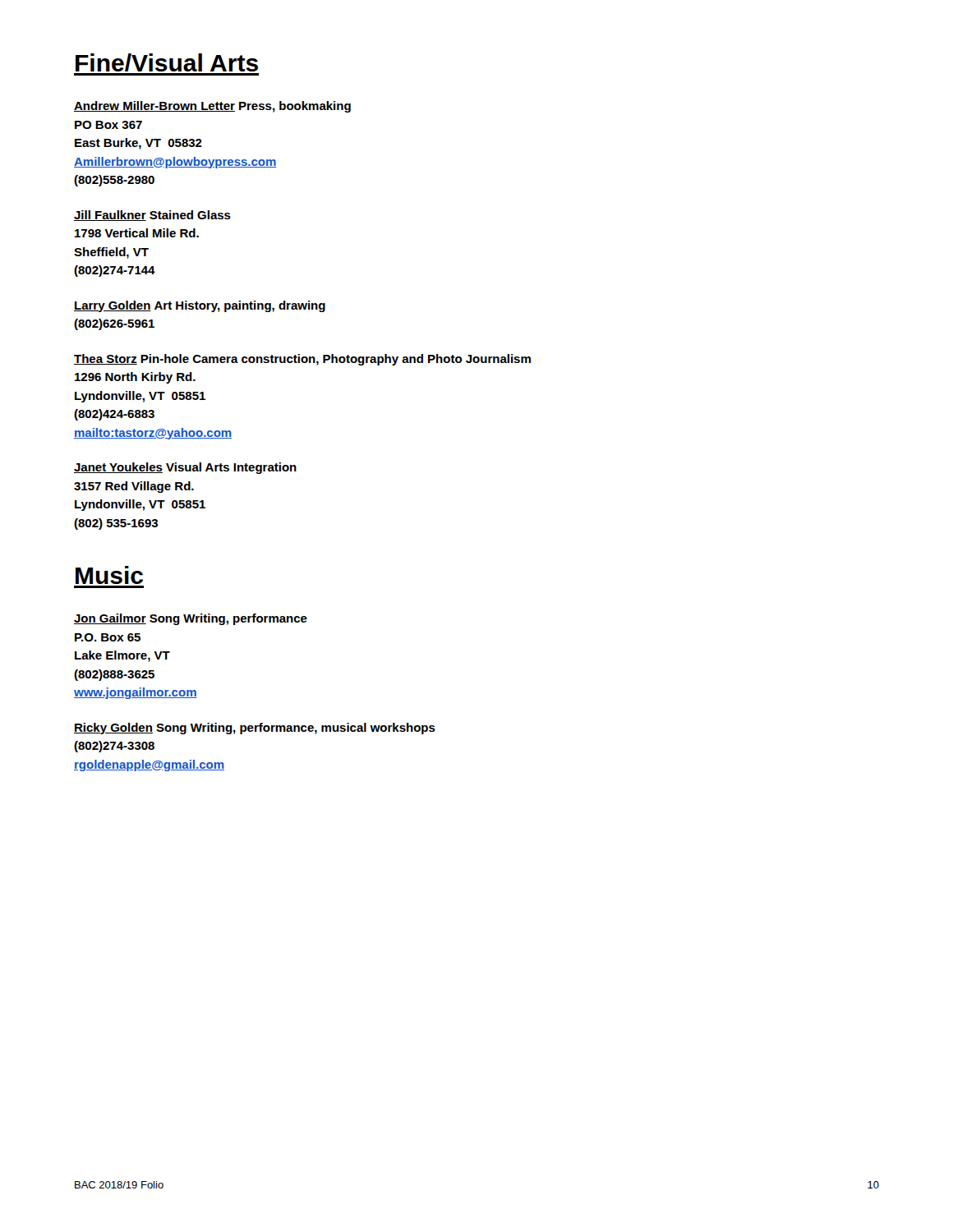Find the block on this page that starts "Jill Faulkner Stained Glass 1798 Vertical Mile"
The height and width of the screenshot is (1232, 953).
click(152, 216)
